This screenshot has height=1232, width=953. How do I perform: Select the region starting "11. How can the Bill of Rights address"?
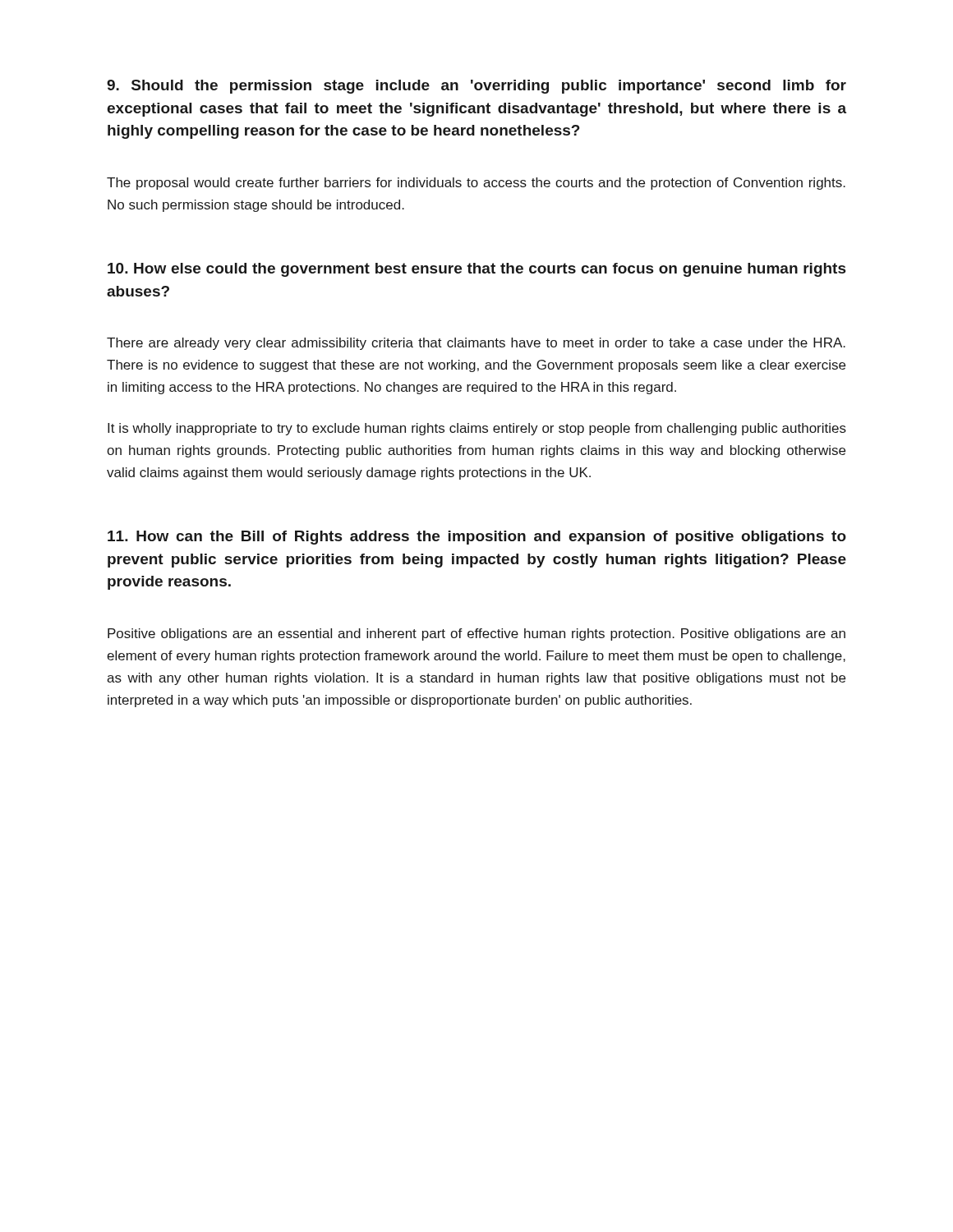click(x=476, y=559)
